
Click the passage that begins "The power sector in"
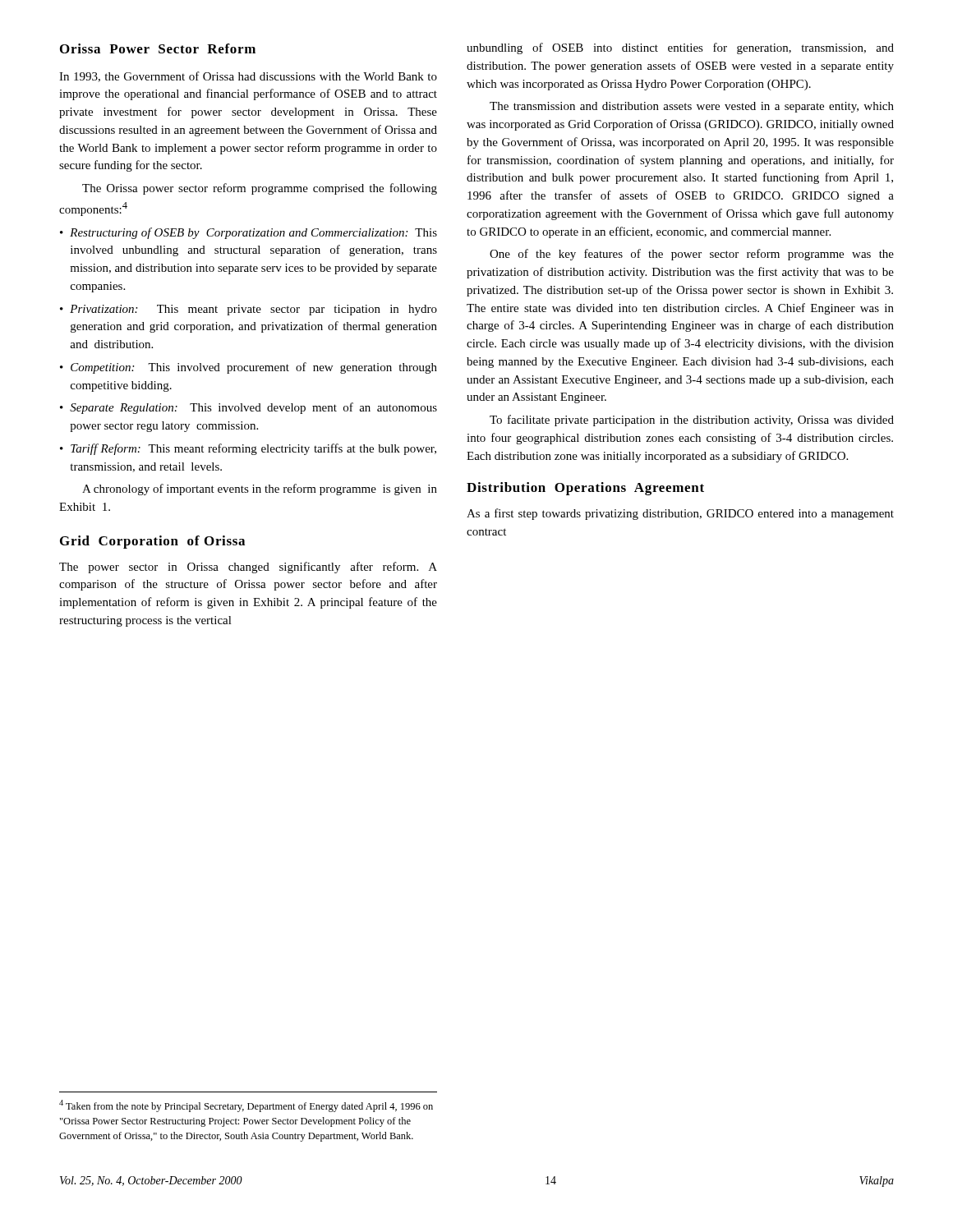(x=248, y=594)
